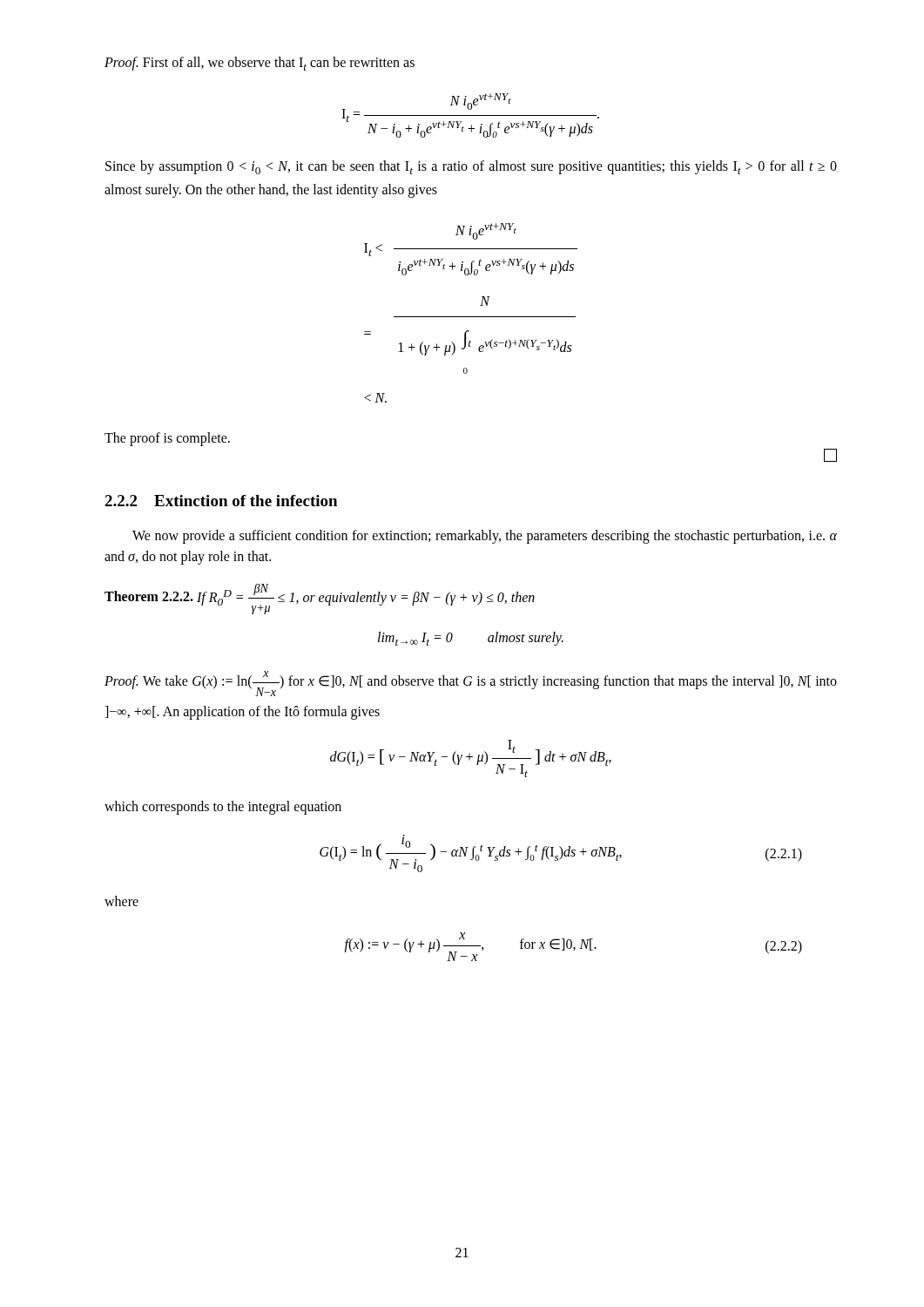The width and height of the screenshot is (924, 1307).
Task: Point to the block beginning "Since by assumption 0 0 for"
Action: (x=471, y=178)
